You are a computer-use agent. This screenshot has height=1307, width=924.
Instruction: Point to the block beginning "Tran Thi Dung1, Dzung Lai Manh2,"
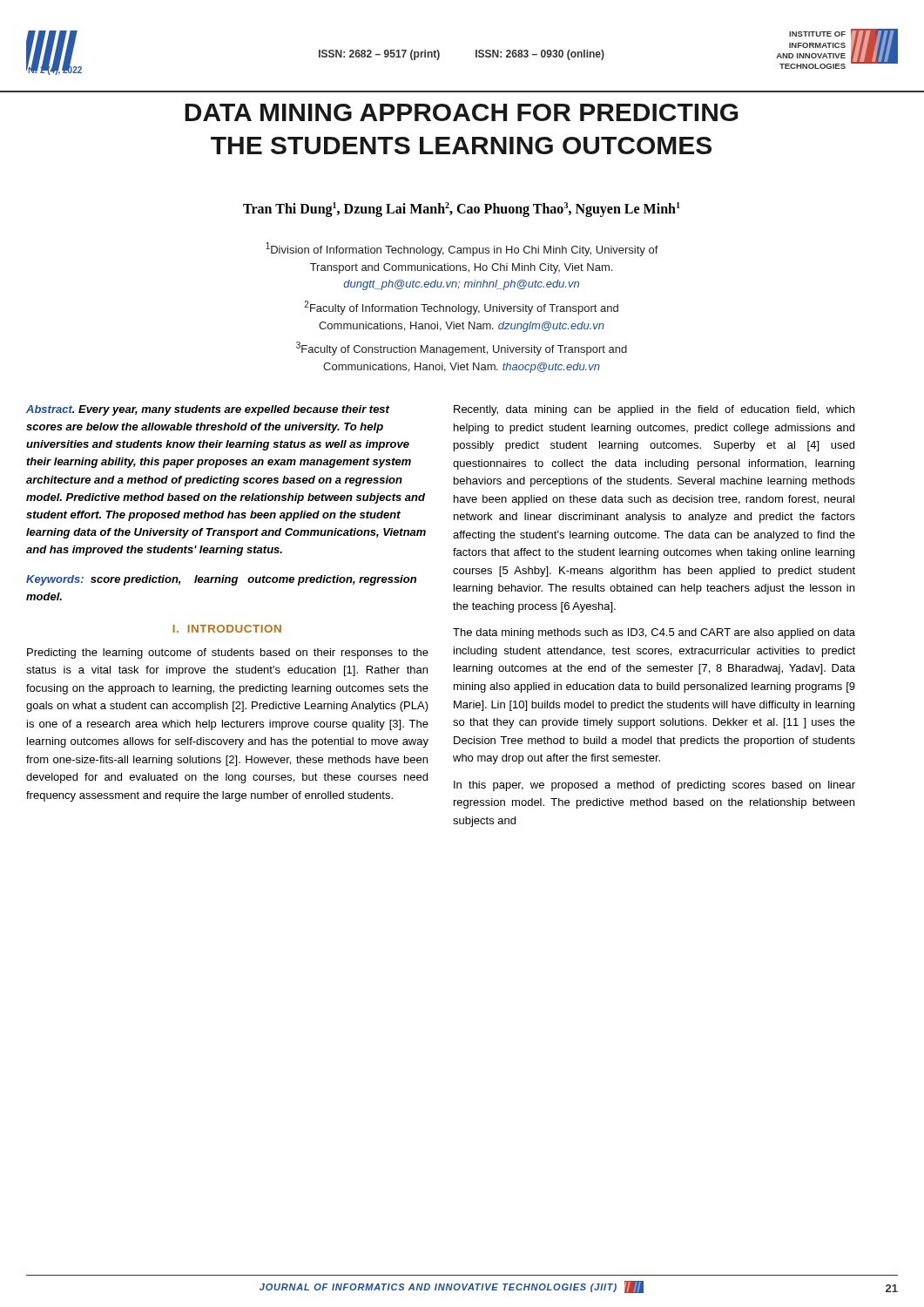click(x=462, y=208)
